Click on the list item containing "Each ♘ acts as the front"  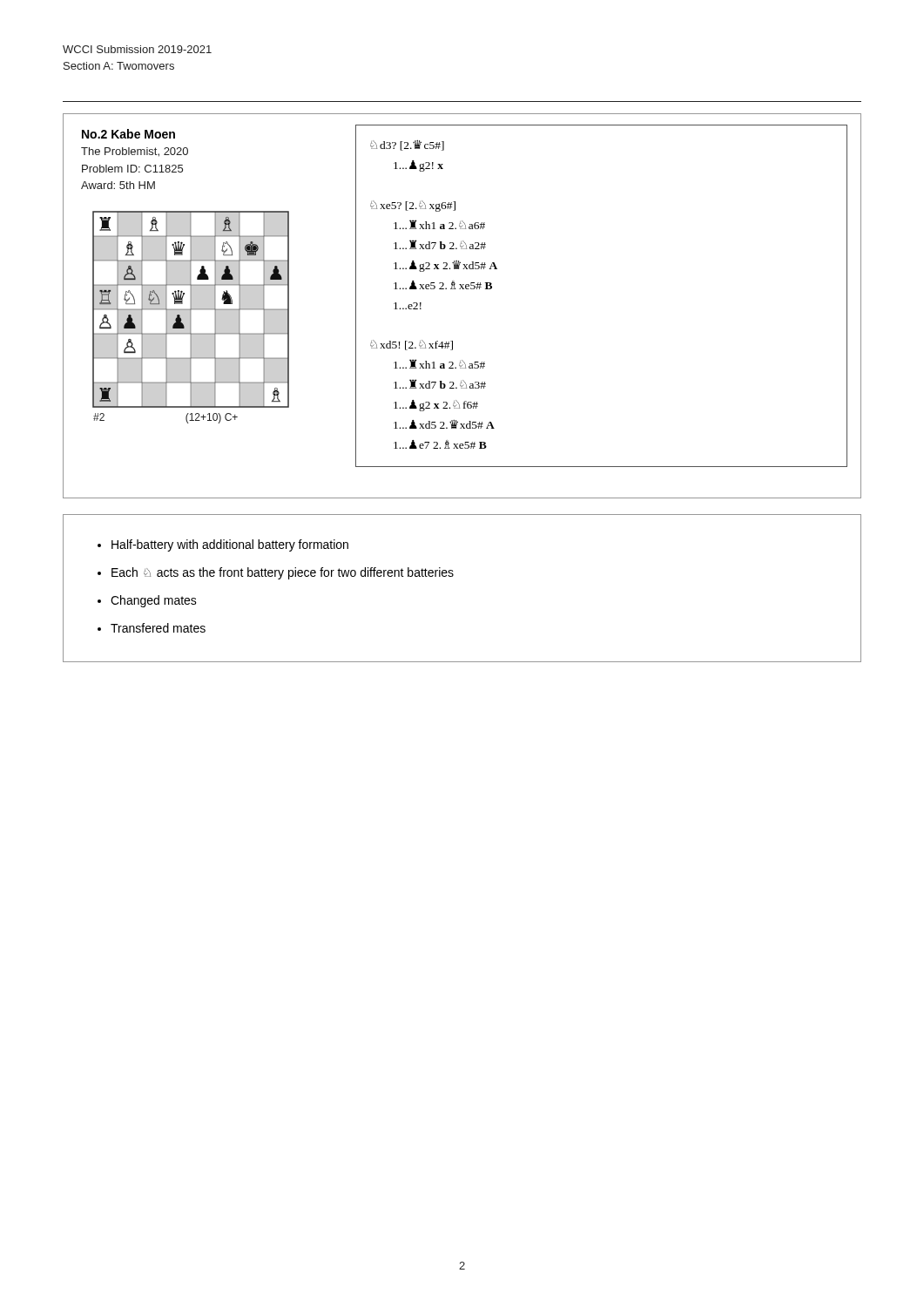coord(282,572)
